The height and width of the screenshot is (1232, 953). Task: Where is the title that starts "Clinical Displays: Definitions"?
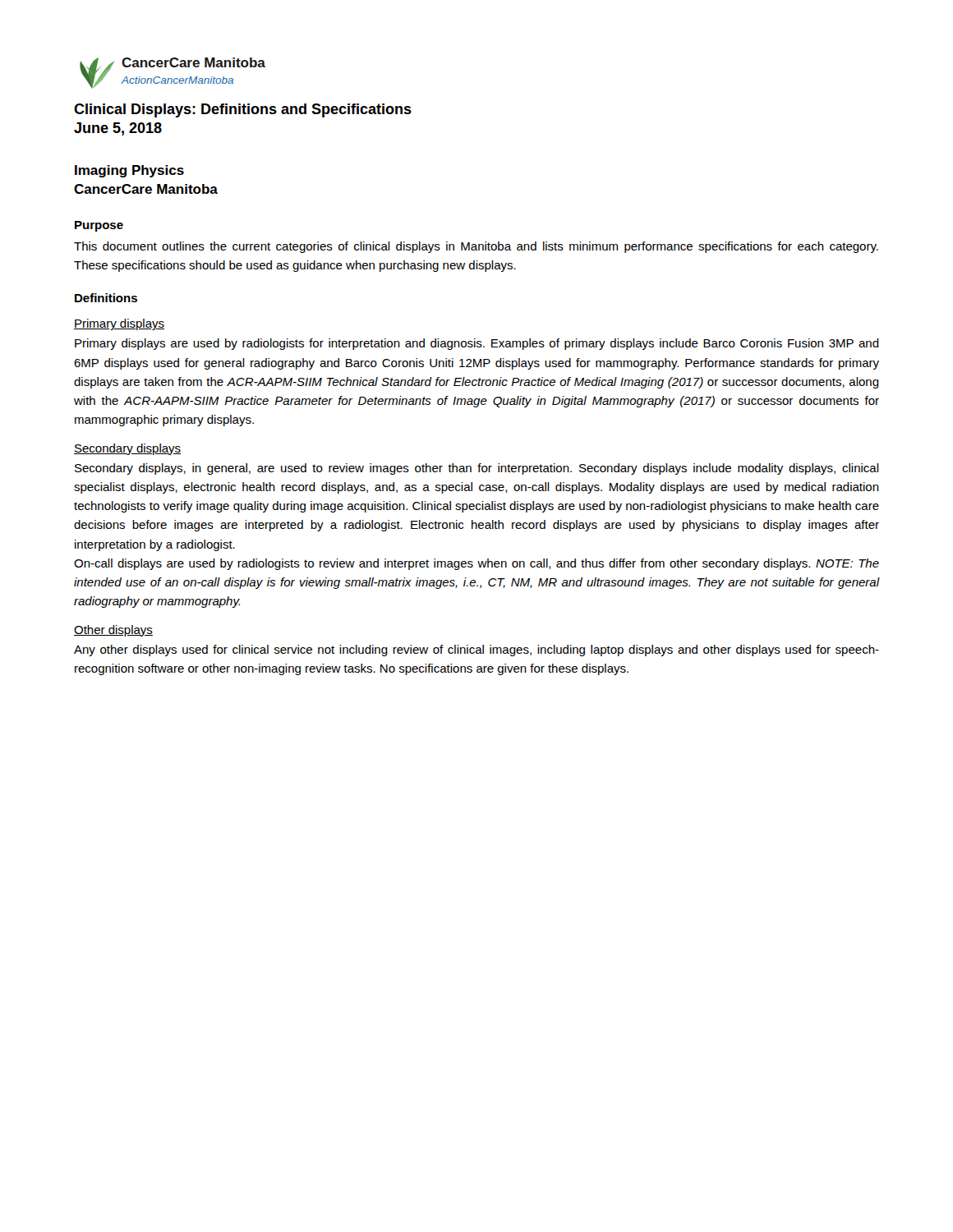pos(243,110)
